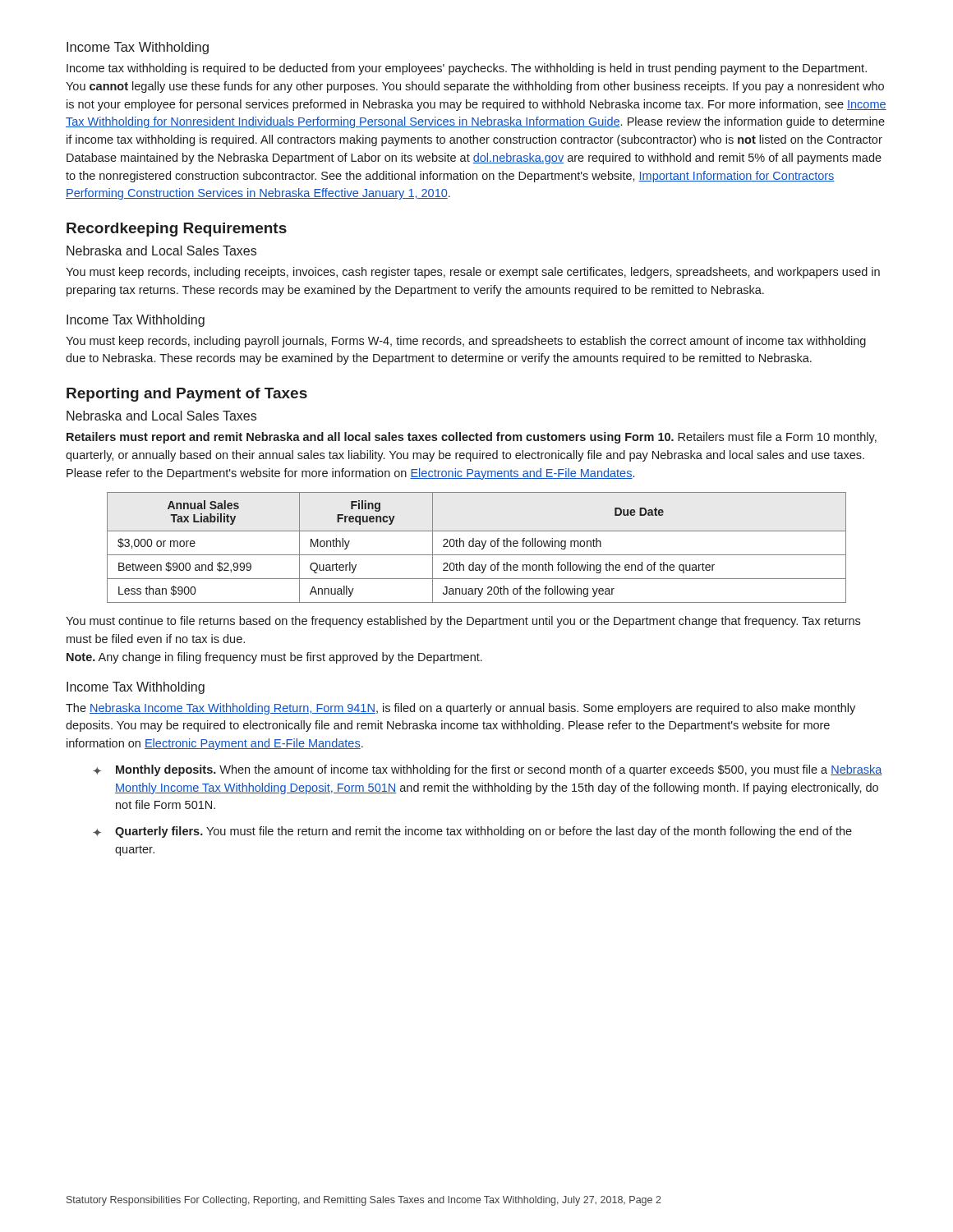The height and width of the screenshot is (1232, 953).
Task: Point to "Recordkeeping Requirements"
Action: (177, 230)
